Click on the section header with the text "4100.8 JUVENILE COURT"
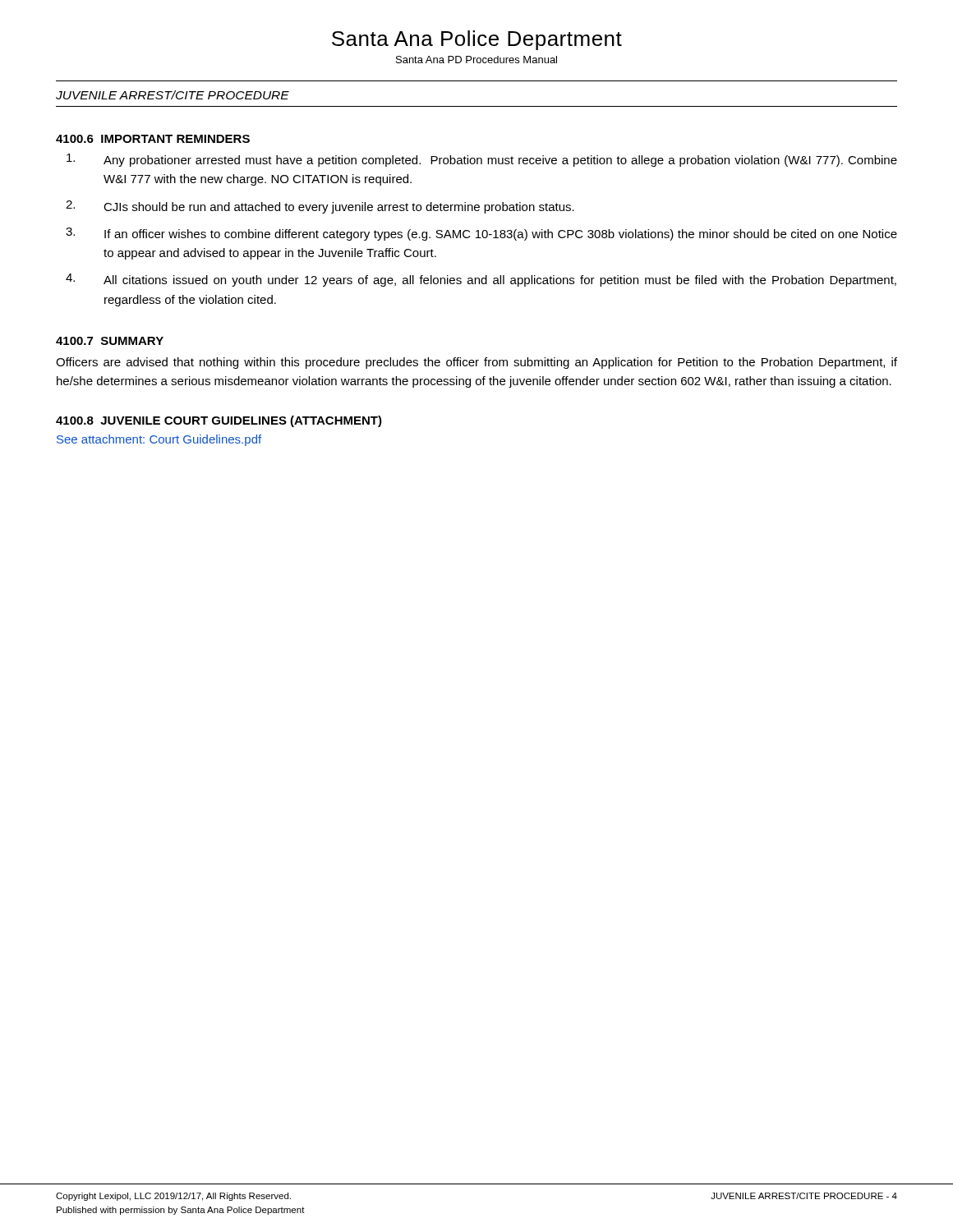 coord(219,420)
